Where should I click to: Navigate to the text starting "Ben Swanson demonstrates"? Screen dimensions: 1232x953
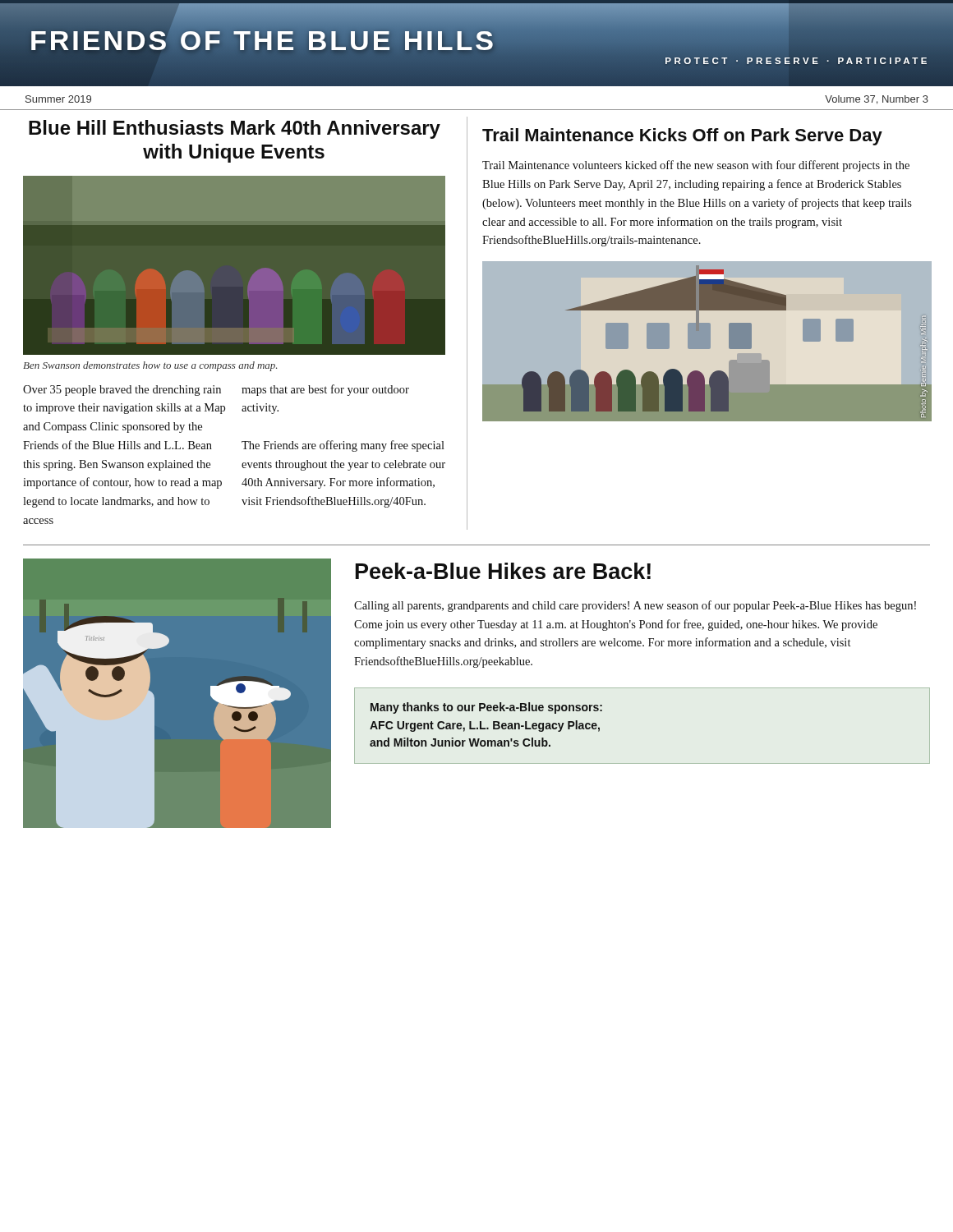pyautogui.click(x=151, y=365)
